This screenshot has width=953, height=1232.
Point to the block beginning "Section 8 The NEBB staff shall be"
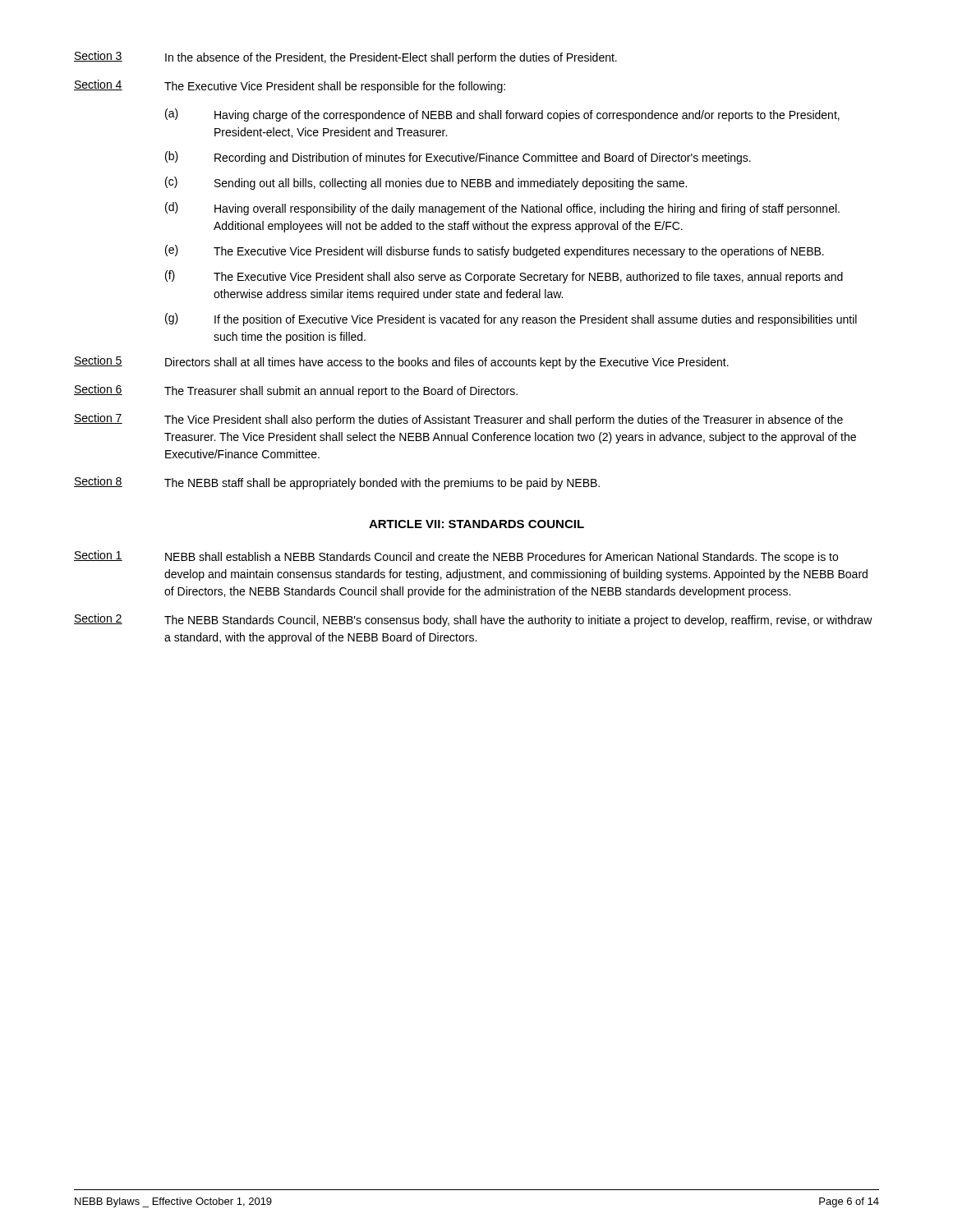coord(476,483)
